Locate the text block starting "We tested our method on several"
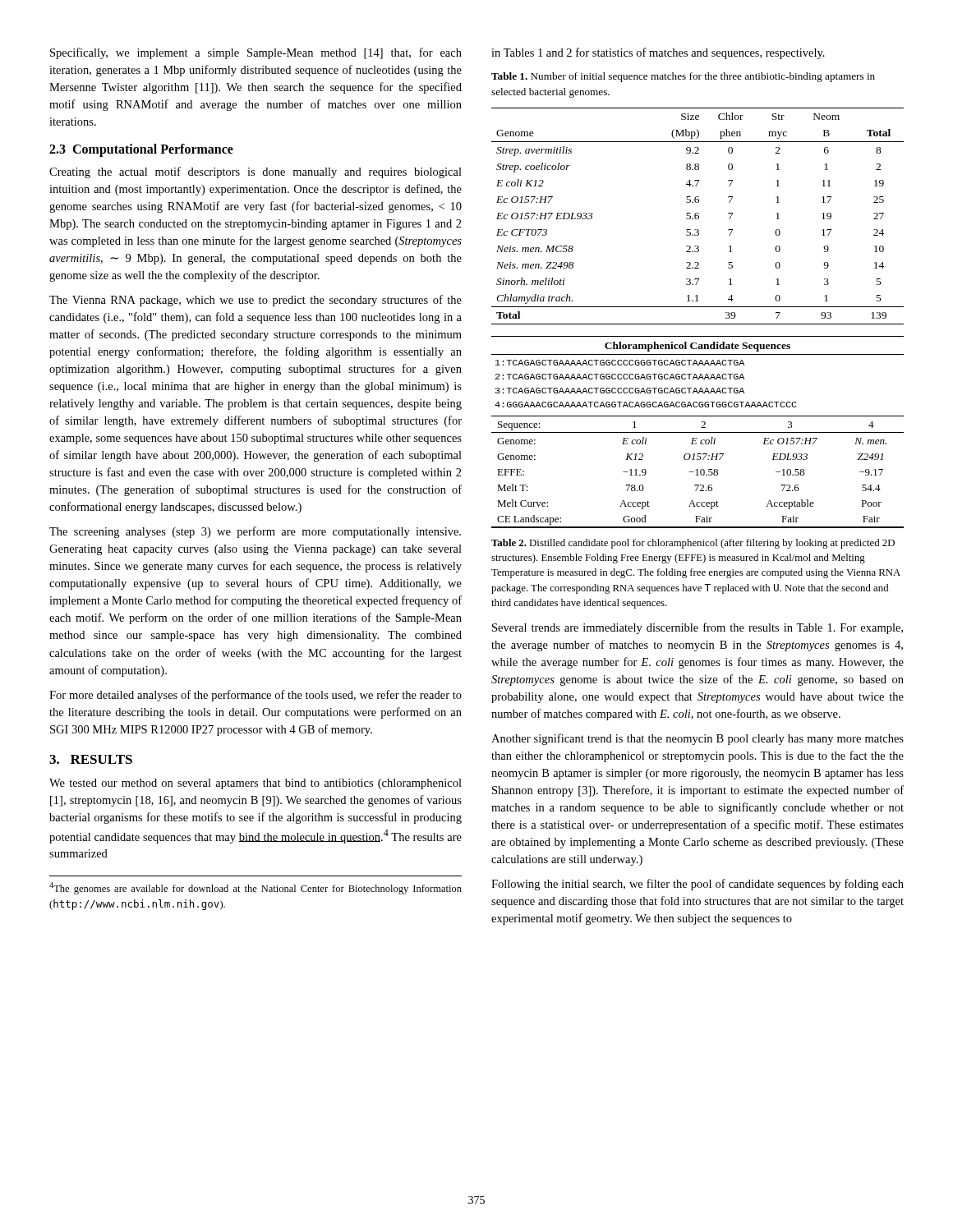The height and width of the screenshot is (1232, 953). [x=255, y=818]
